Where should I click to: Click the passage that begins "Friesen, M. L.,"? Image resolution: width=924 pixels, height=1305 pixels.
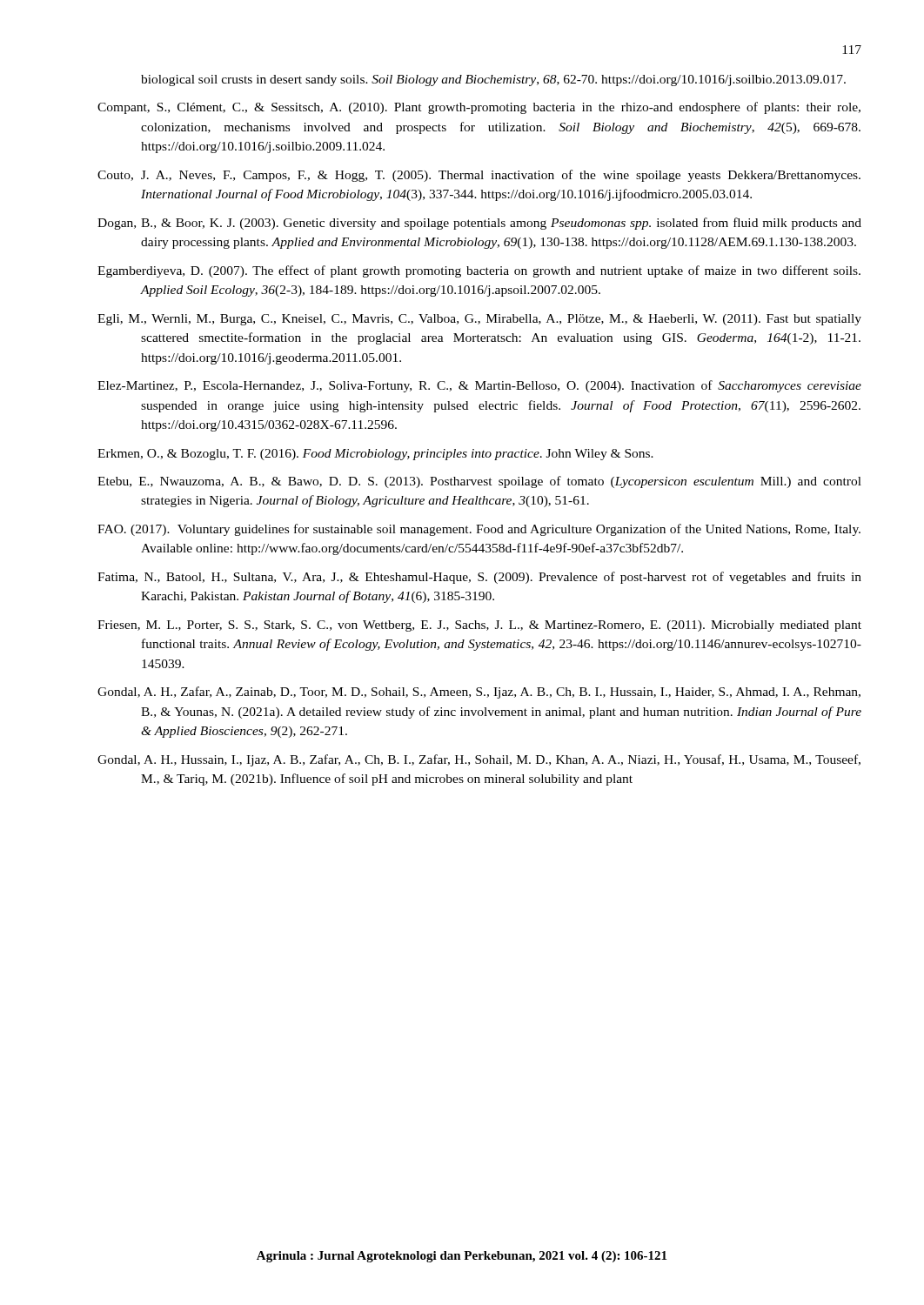[x=479, y=644]
